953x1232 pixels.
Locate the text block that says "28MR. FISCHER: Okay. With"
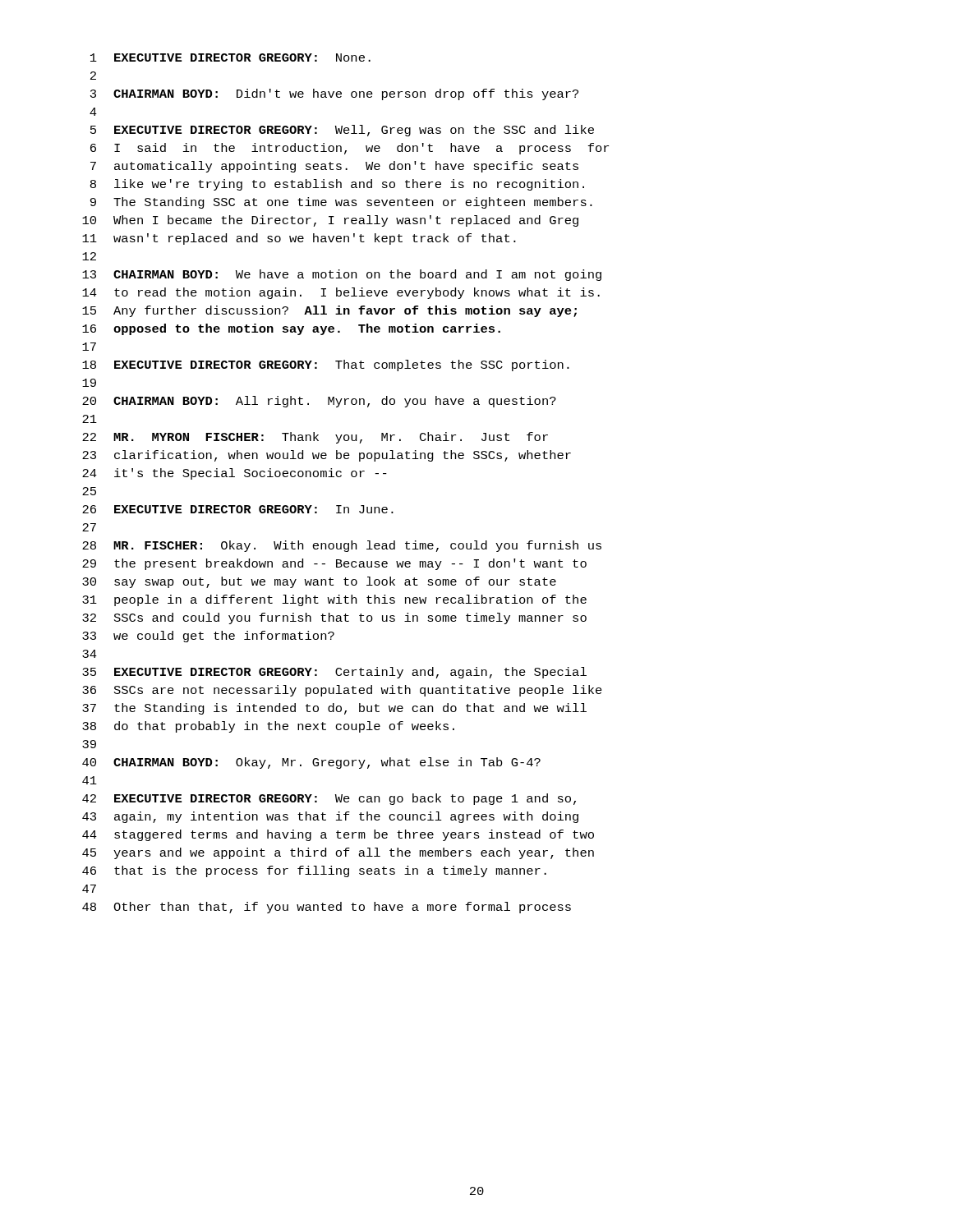(x=476, y=591)
